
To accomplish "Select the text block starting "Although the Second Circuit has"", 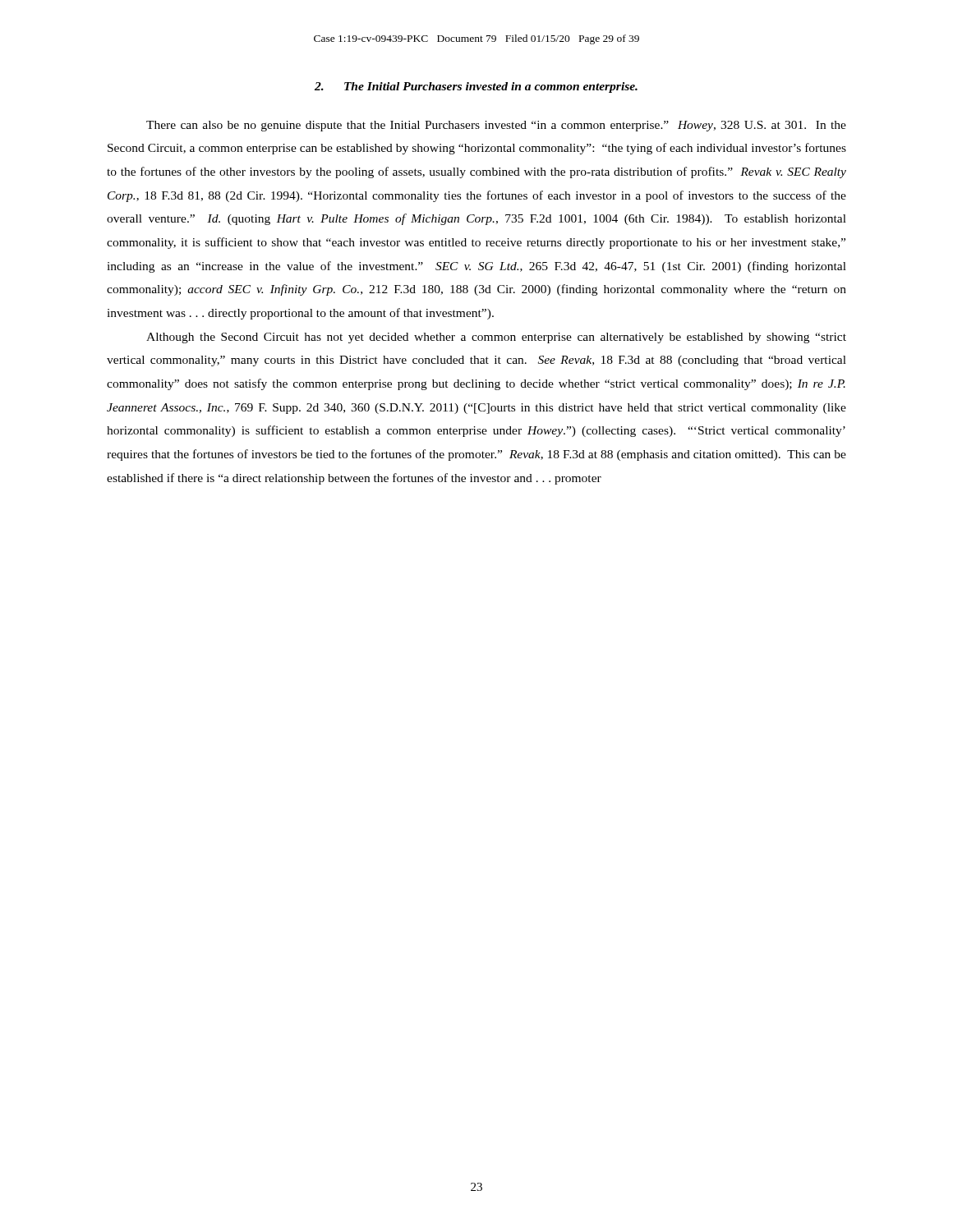I will pos(476,407).
